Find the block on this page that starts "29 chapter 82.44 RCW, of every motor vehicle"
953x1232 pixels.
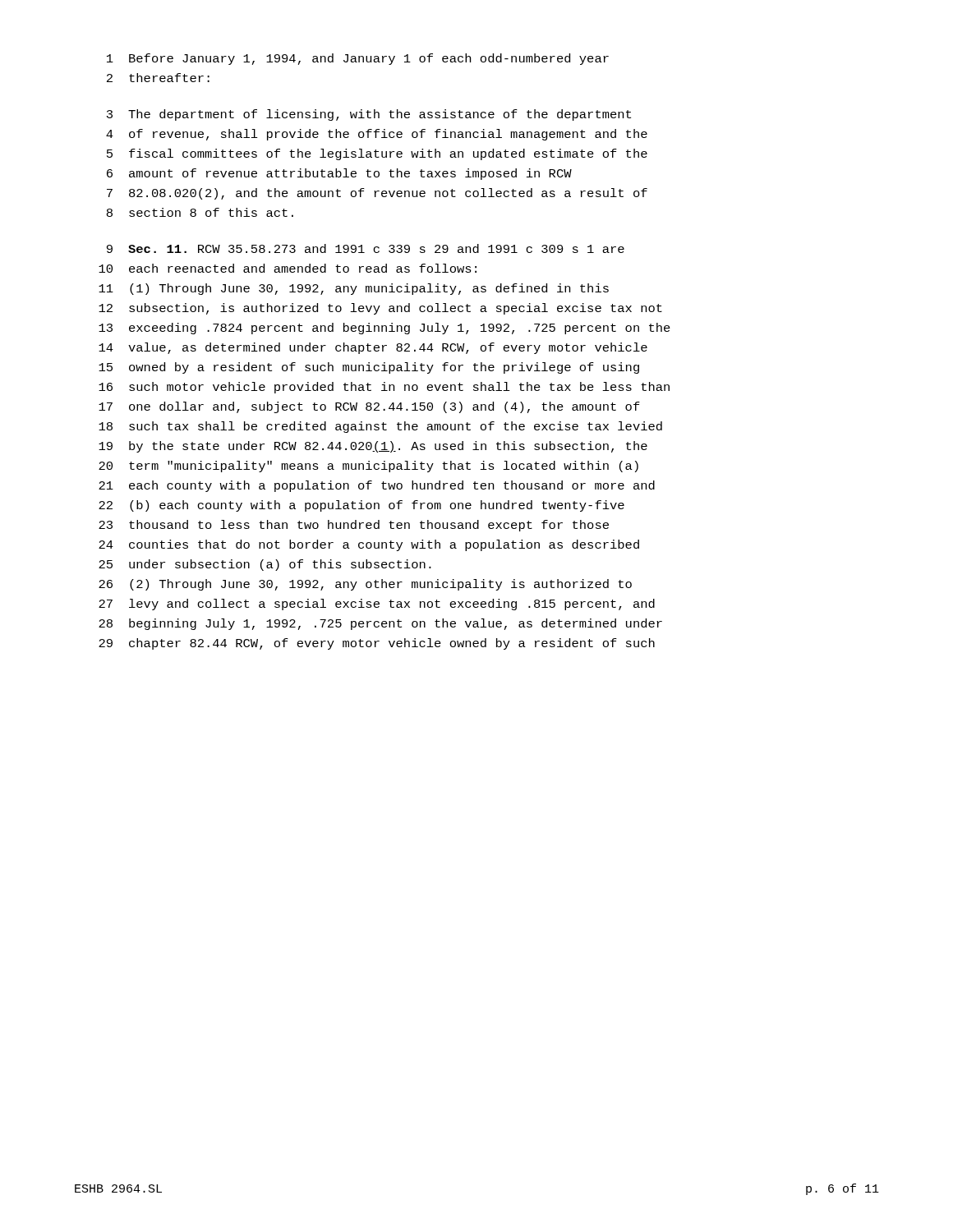click(476, 644)
